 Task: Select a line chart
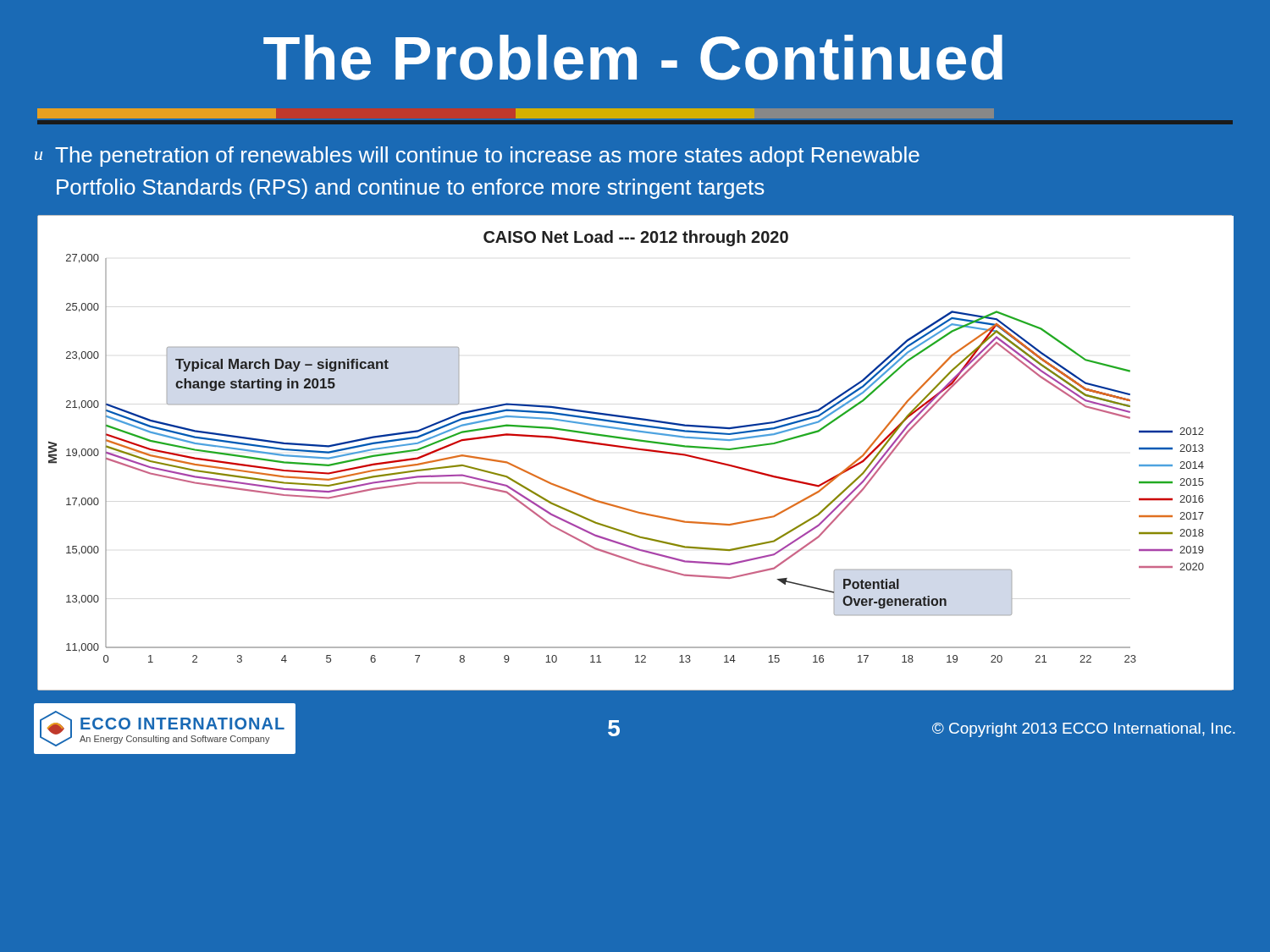pyautogui.click(x=635, y=453)
